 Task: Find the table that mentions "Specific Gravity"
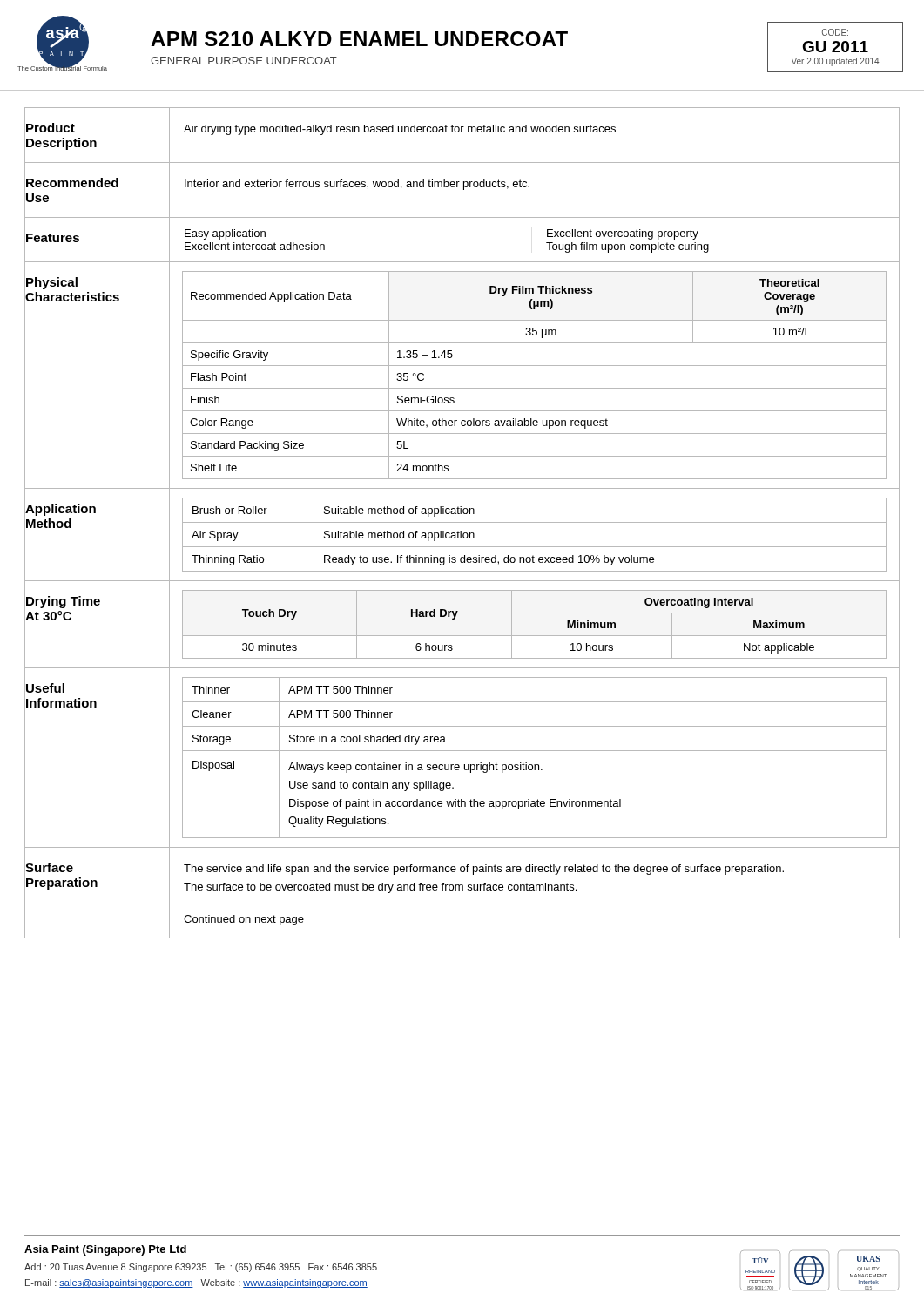coord(534,375)
